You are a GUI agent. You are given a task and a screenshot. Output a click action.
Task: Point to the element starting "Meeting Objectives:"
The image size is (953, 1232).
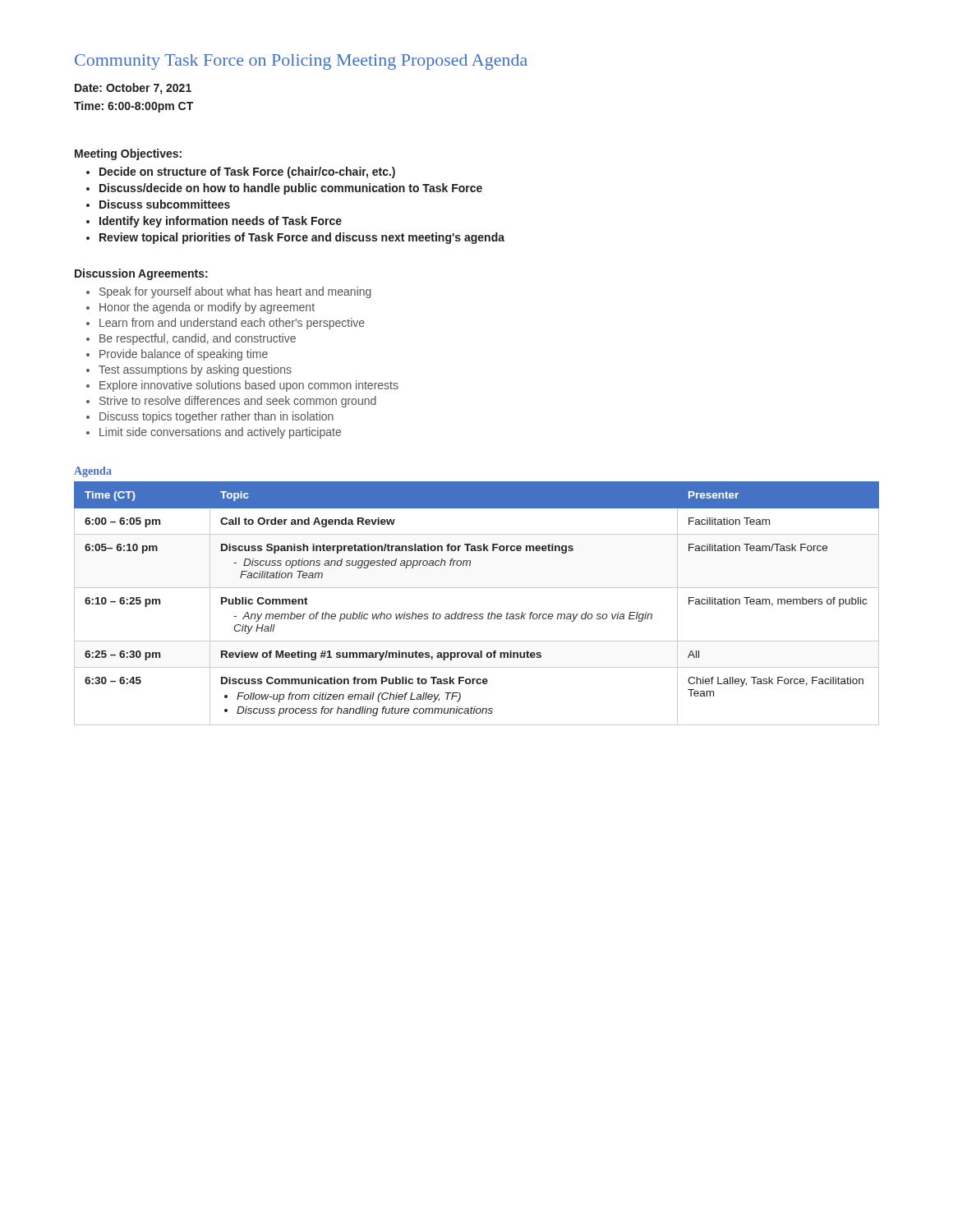[x=128, y=153]
